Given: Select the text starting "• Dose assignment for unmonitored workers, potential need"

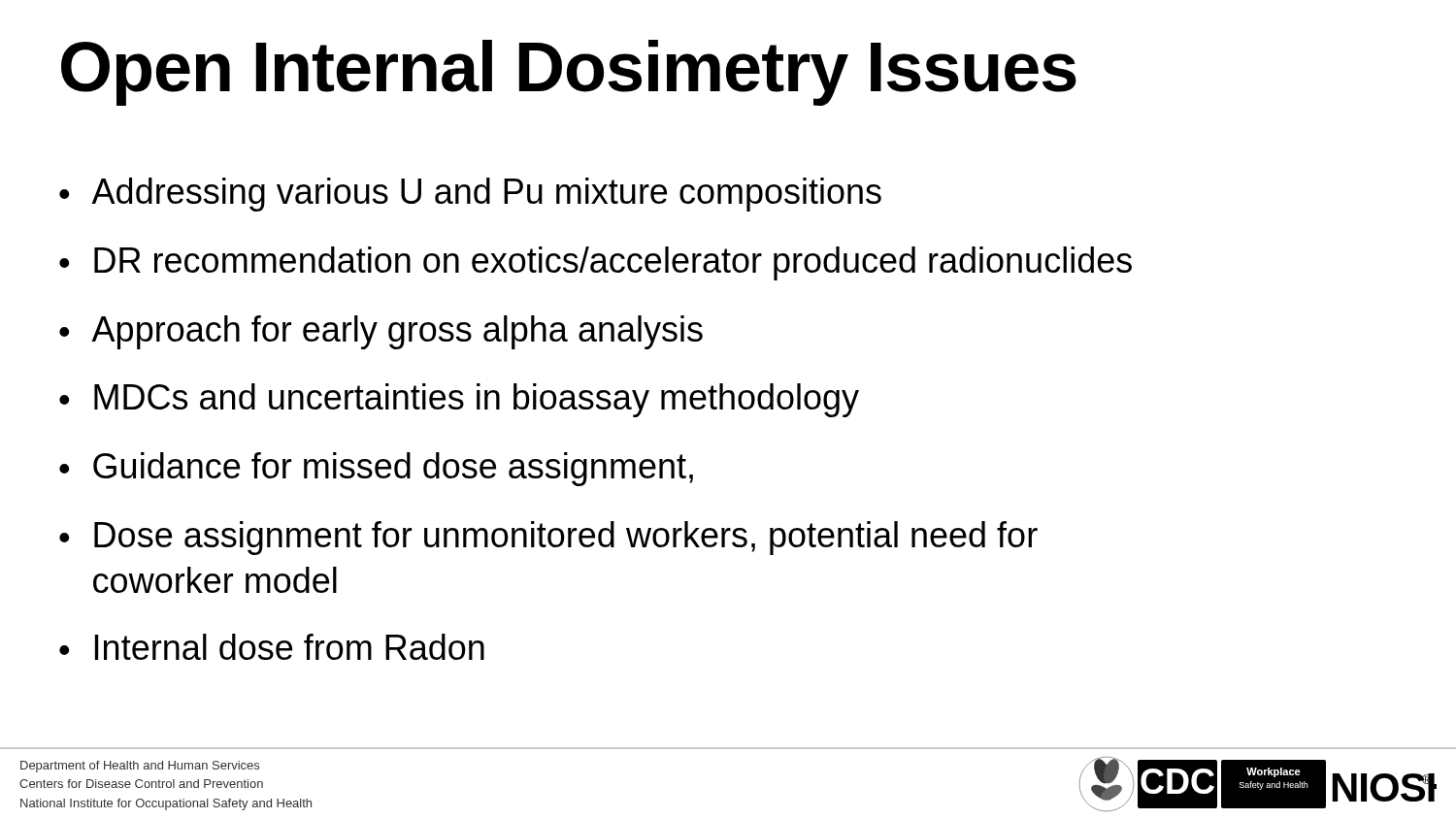Looking at the screenshot, I should 548,559.
